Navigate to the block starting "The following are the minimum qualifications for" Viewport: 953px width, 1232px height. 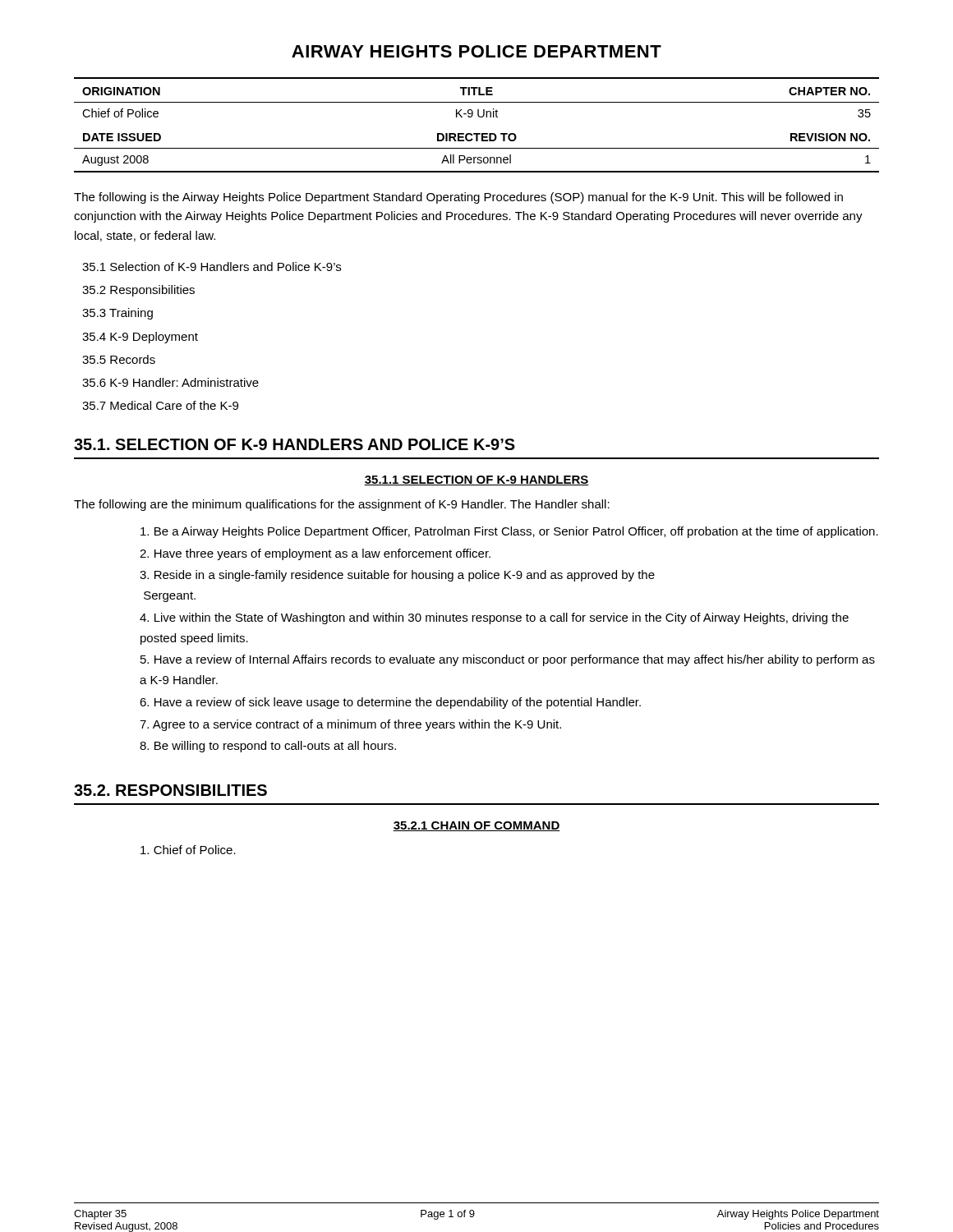click(x=342, y=503)
